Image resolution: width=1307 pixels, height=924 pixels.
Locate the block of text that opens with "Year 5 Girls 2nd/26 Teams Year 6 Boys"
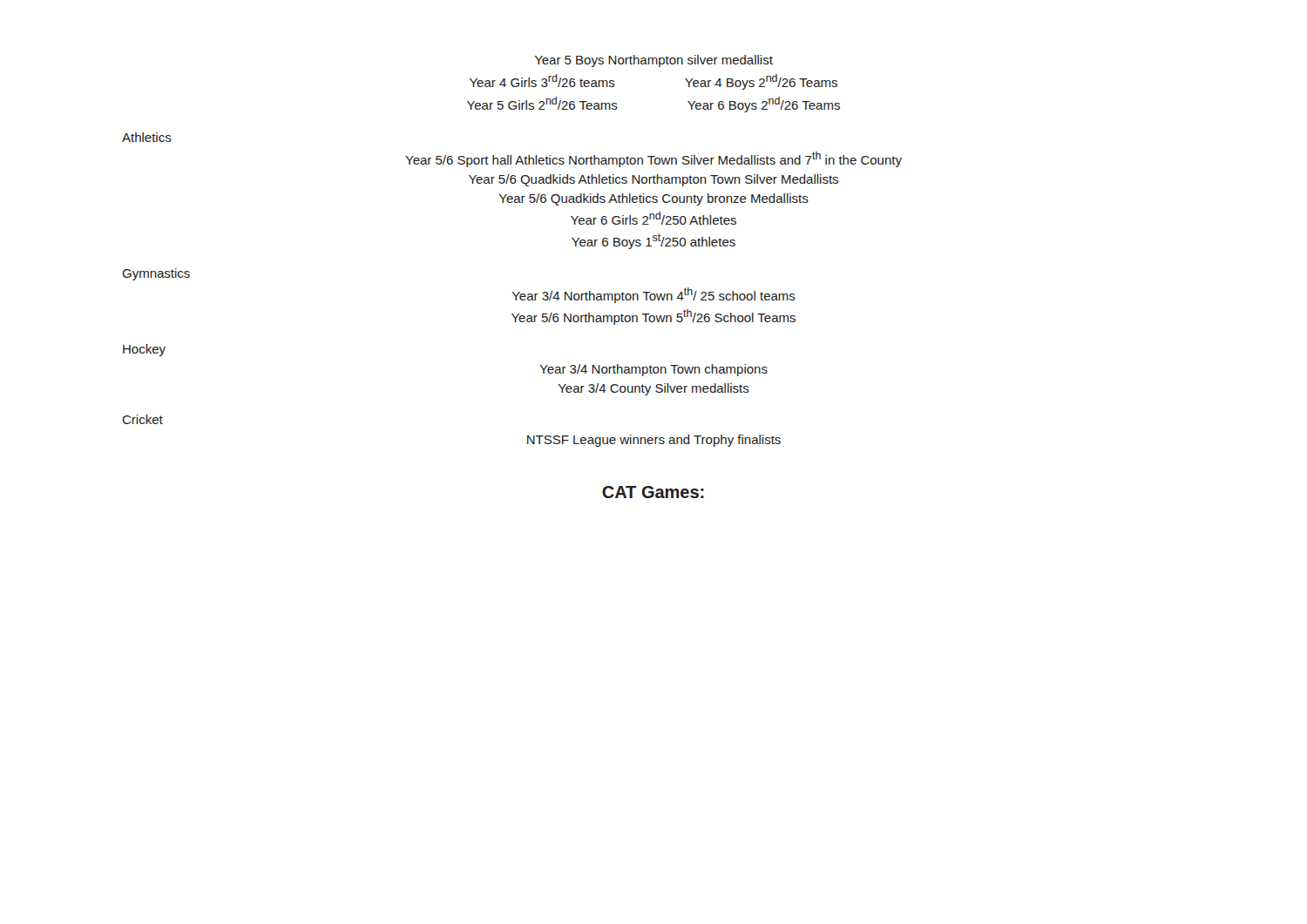click(x=542, y=105)
